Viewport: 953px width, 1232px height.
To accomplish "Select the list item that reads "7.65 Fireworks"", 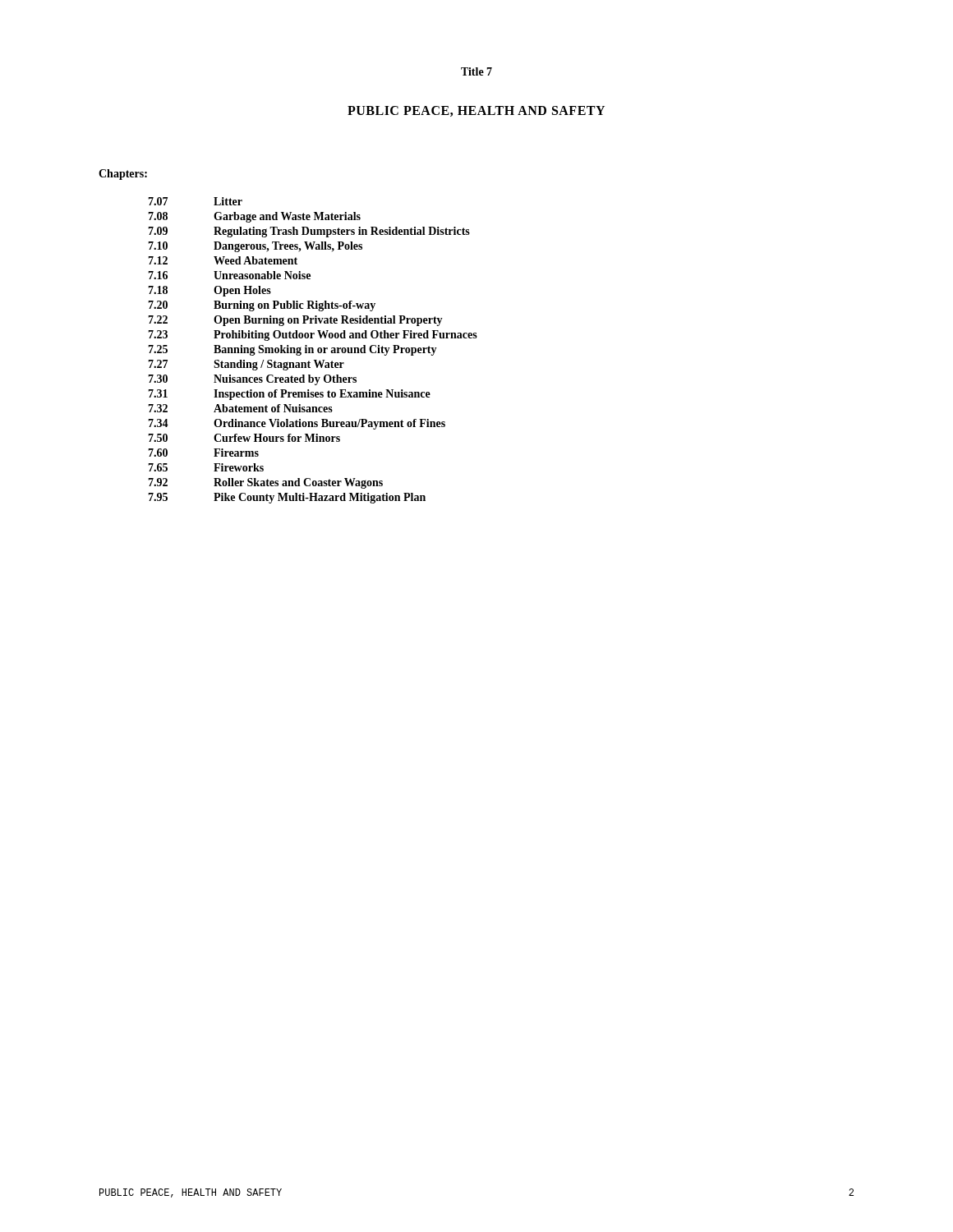I will pos(206,468).
